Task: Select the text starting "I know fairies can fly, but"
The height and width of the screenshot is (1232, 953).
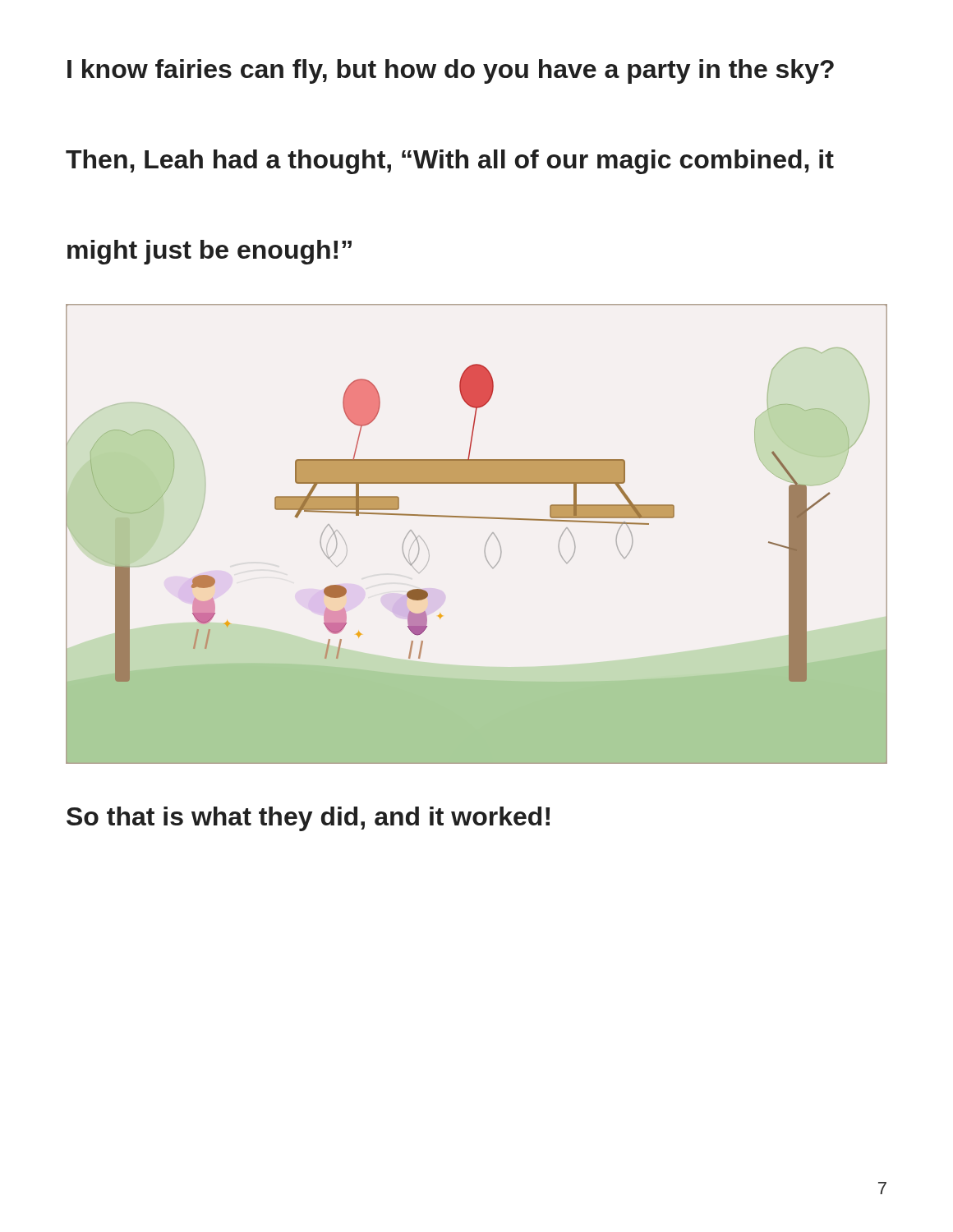Action: [450, 69]
